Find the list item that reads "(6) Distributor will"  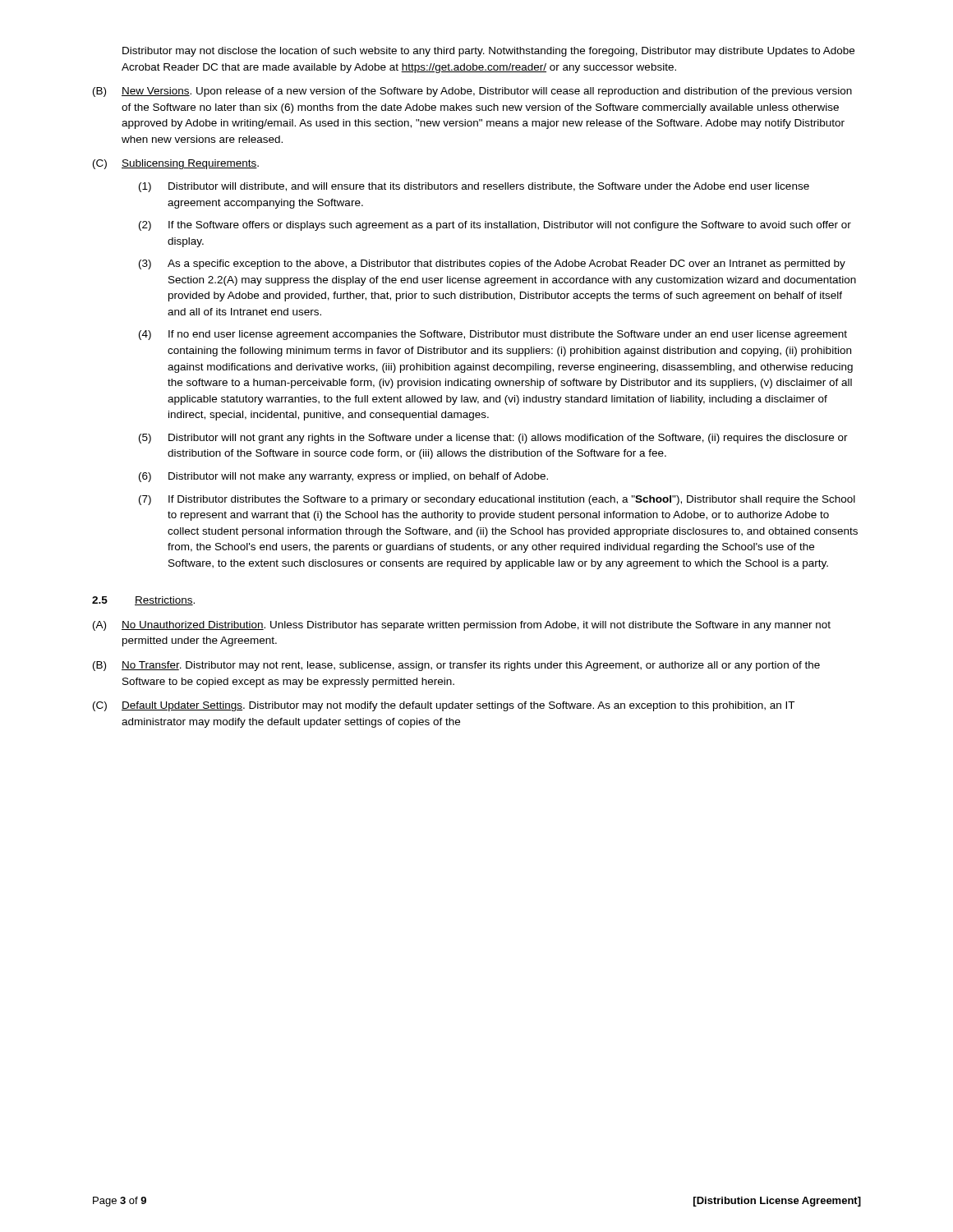(499, 476)
